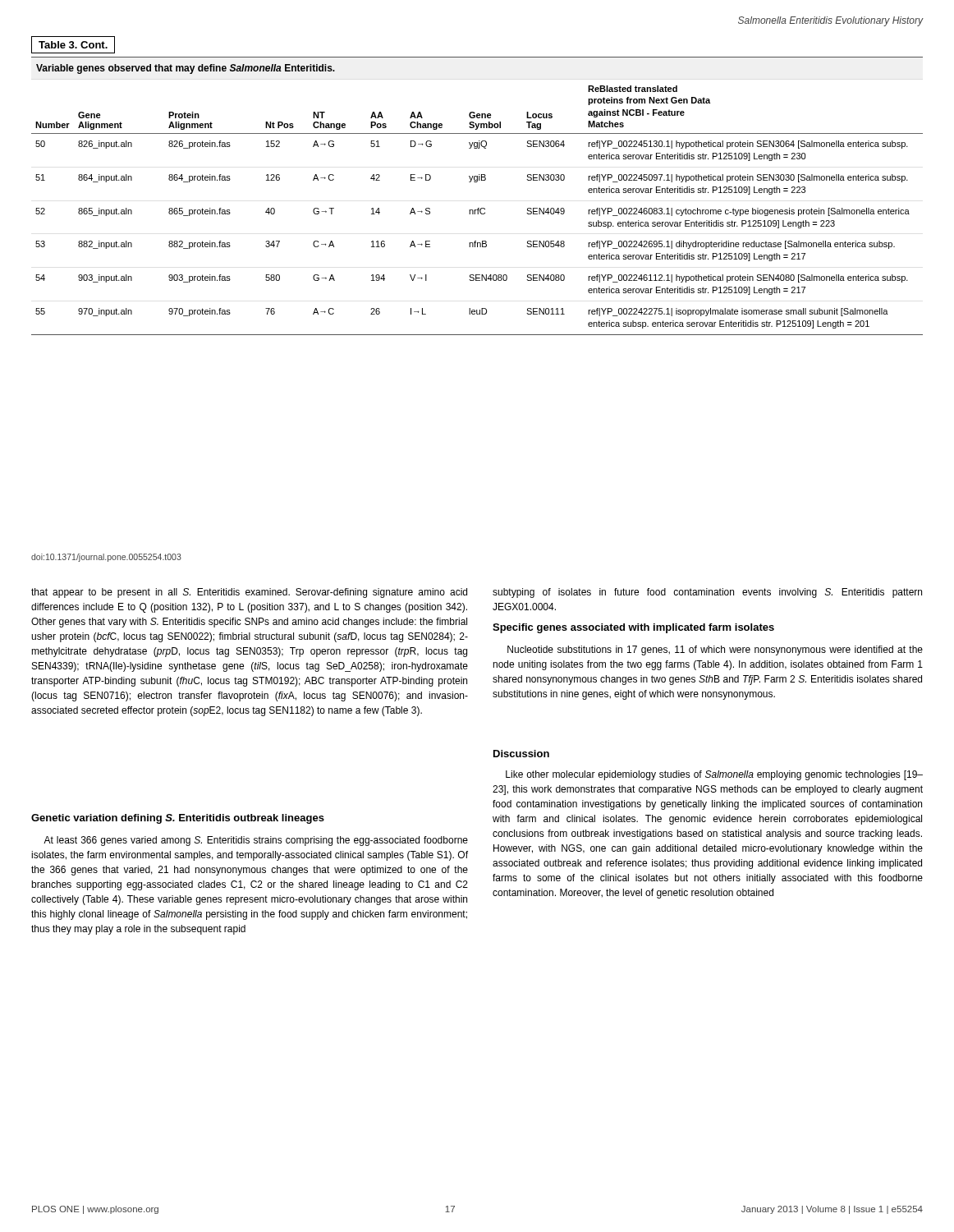Click the section header that begins "Specific genes associated"

click(x=708, y=627)
